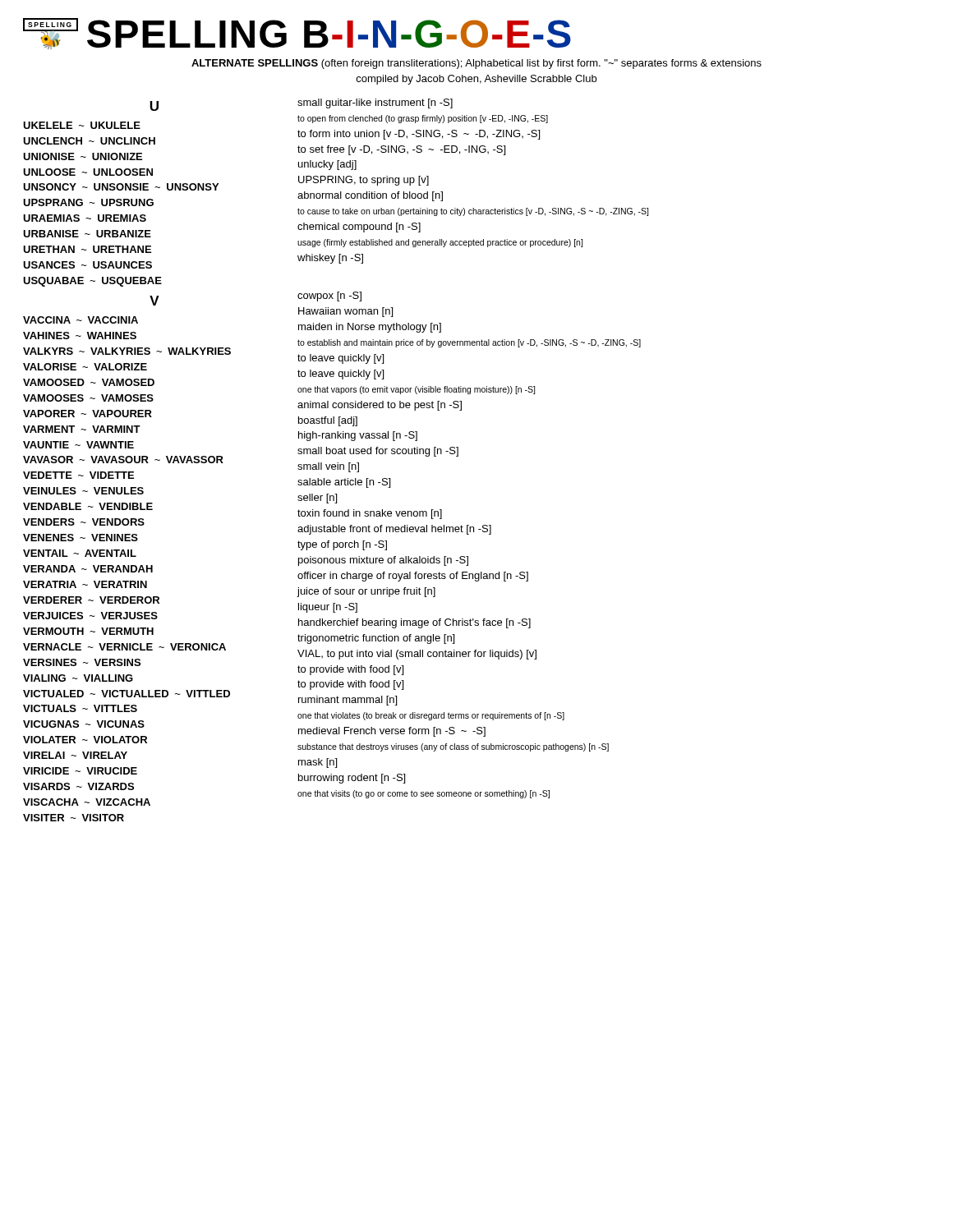Screen dimensions: 1232x953
Task: Click where it says "USANCES ~ USAUNCES"
Action: click(x=88, y=265)
